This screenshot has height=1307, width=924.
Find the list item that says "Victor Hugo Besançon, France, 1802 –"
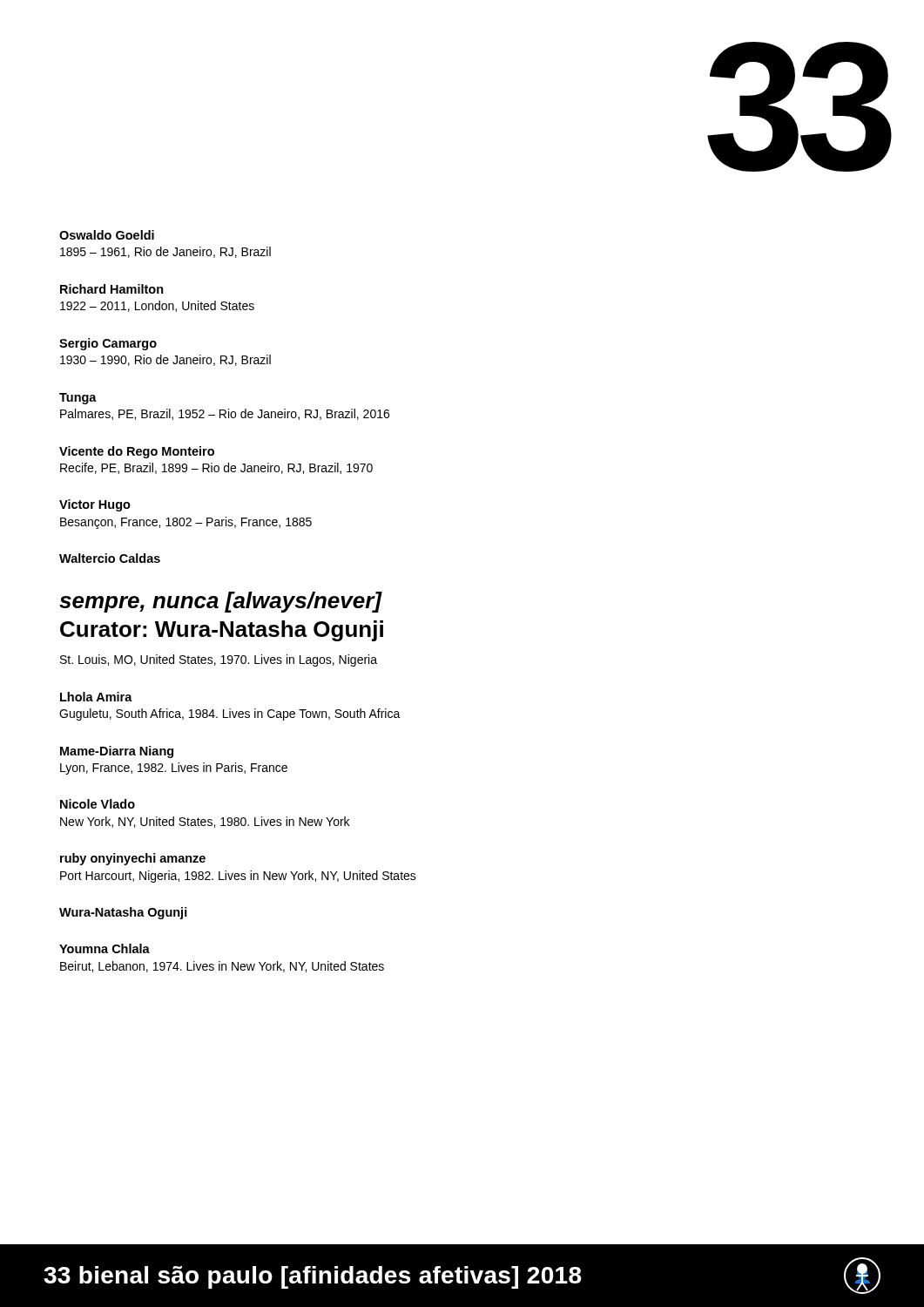pyautogui.click(x=95, y=505)
